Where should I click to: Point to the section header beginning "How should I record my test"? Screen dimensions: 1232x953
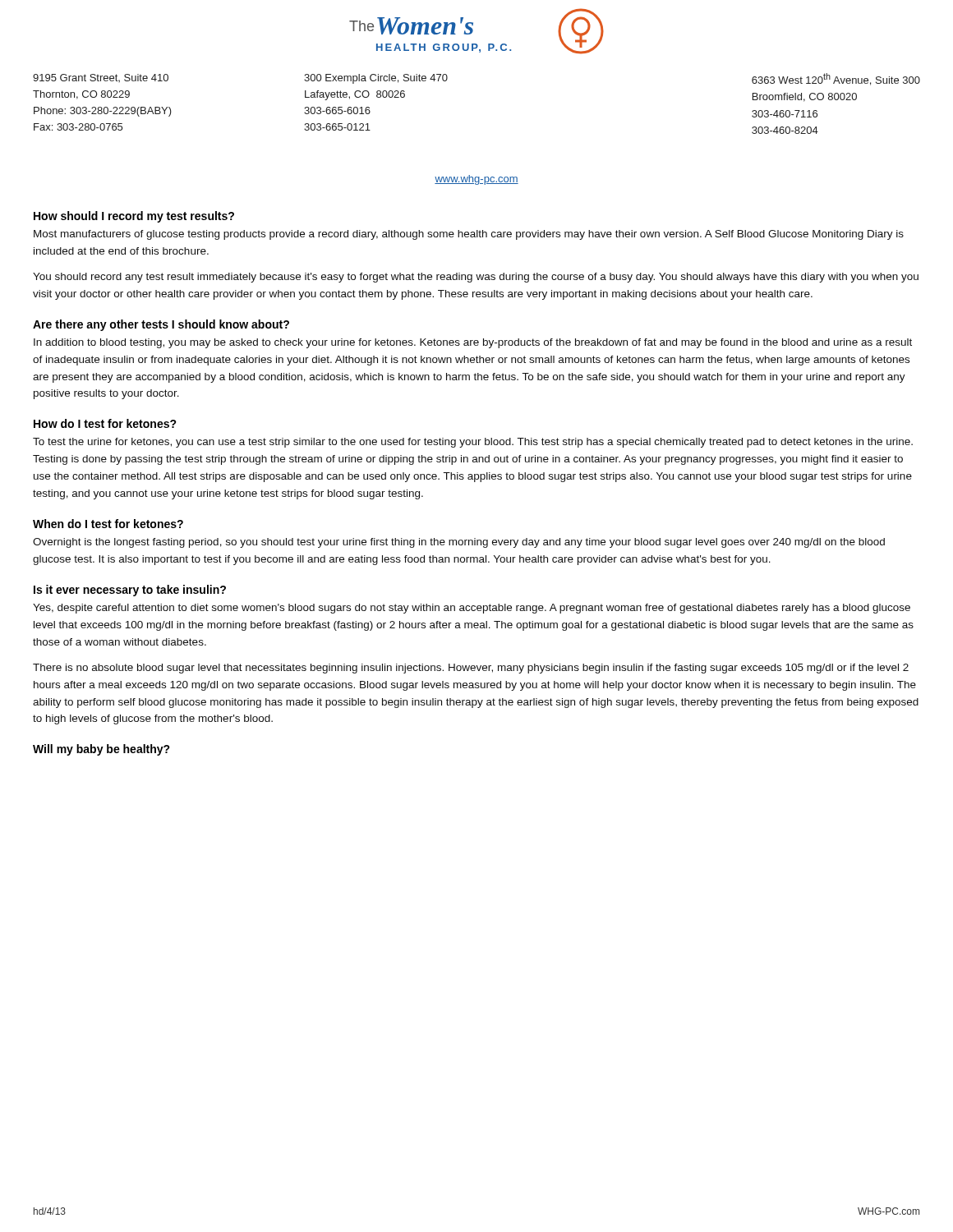pos(134,216)
